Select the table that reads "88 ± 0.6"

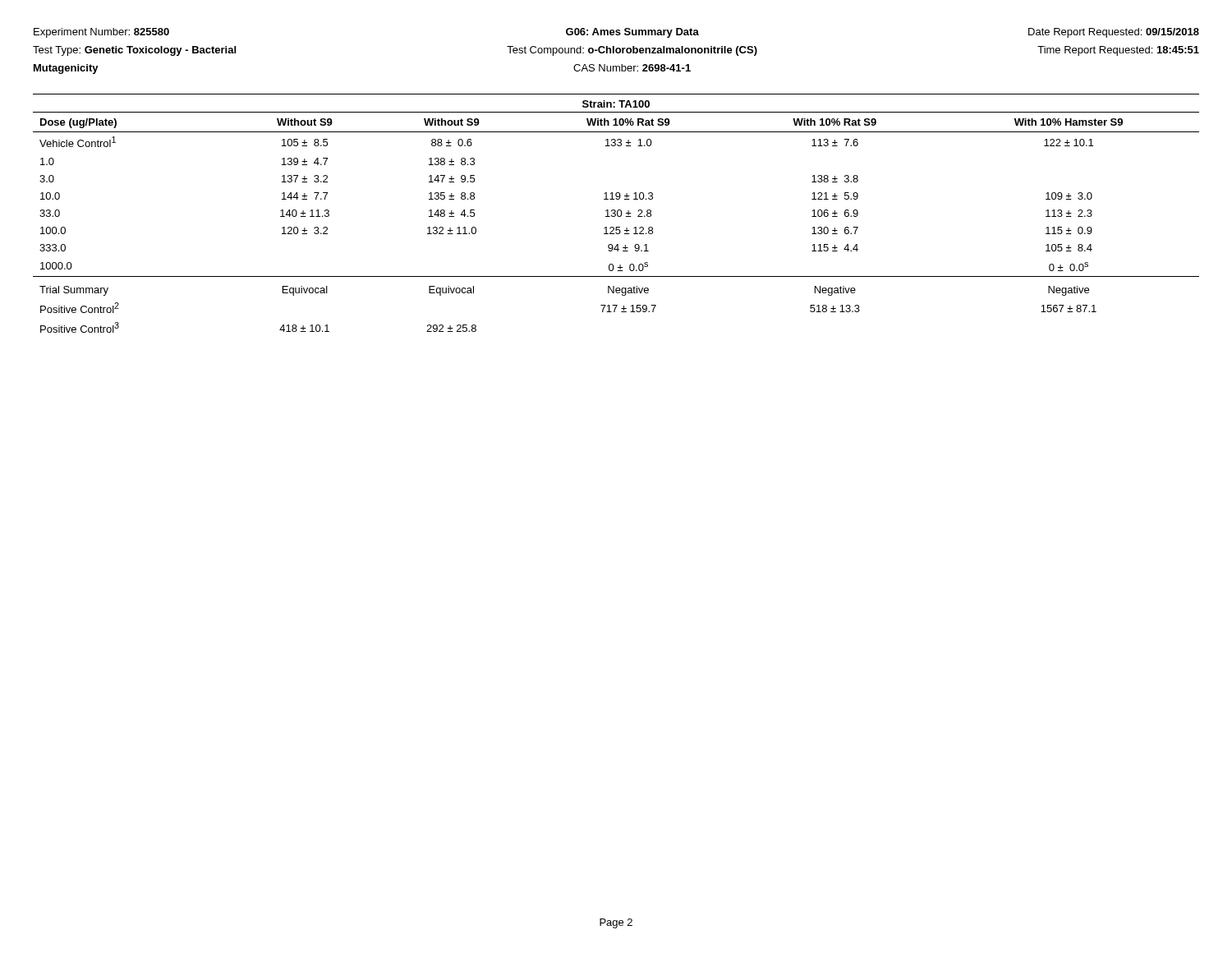pos(616,212)
